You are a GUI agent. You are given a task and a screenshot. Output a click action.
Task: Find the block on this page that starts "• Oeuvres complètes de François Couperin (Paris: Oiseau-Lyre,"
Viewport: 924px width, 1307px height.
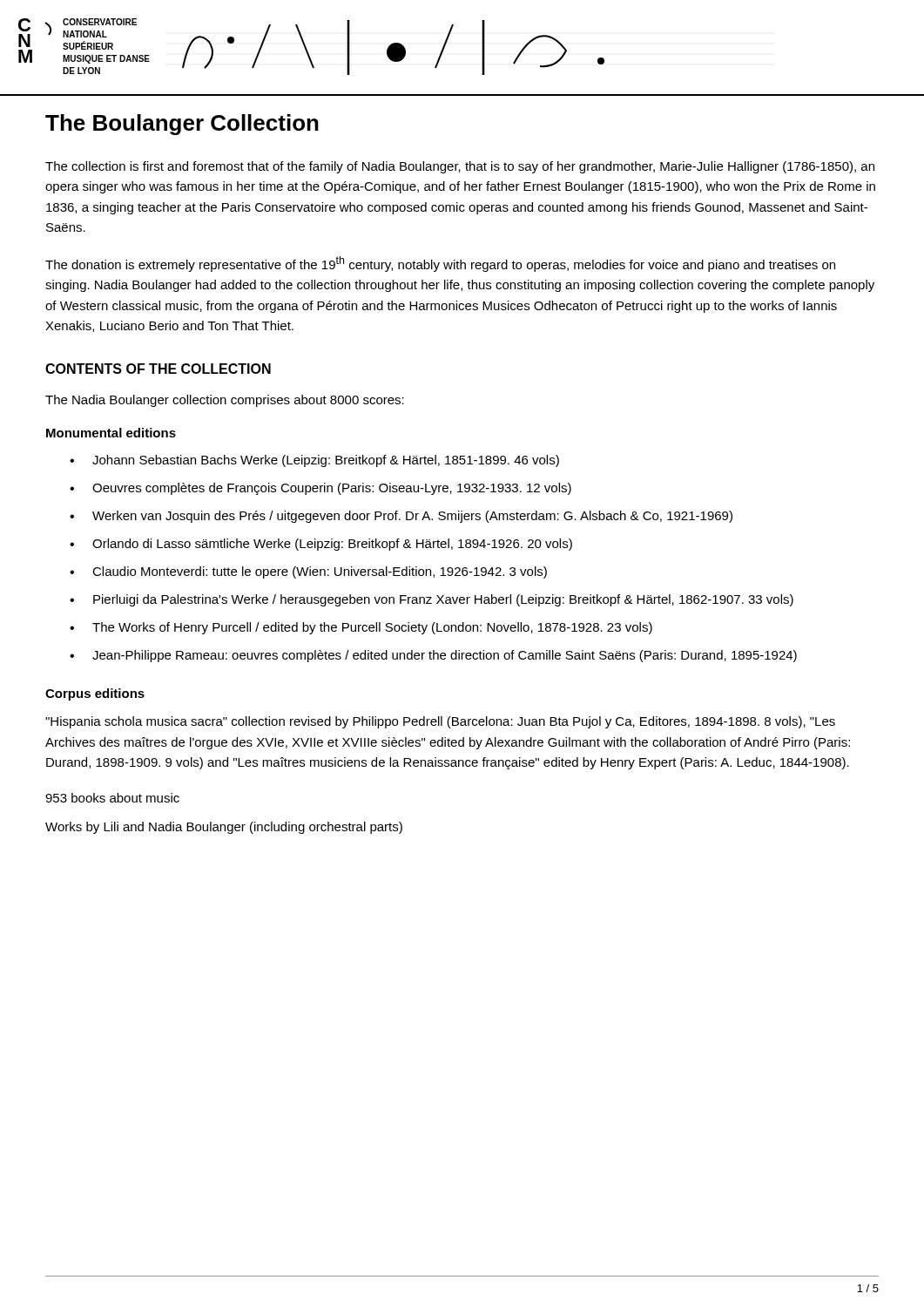click(x=474, y=489)
